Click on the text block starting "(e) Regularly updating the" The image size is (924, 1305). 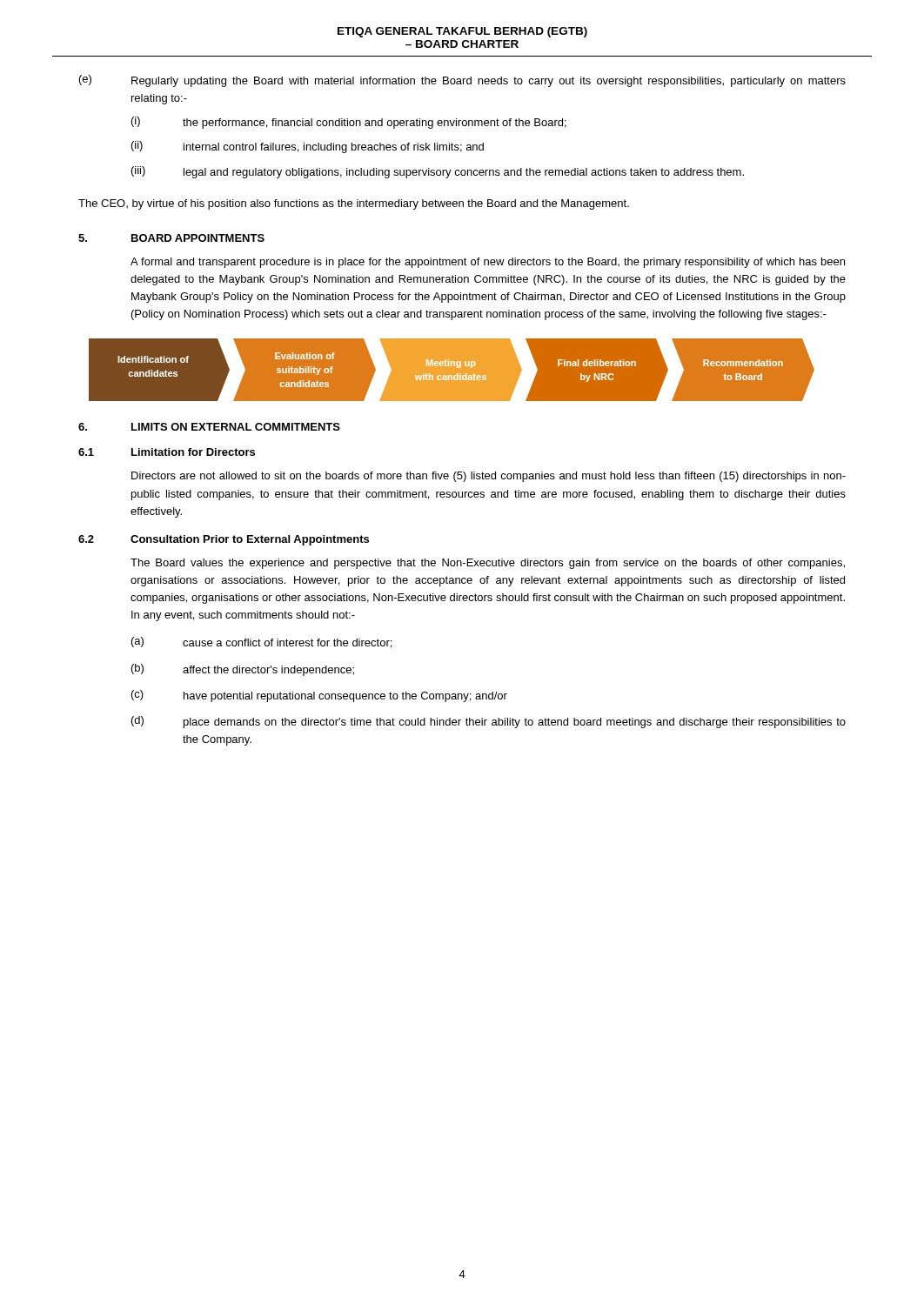point(462,90)
